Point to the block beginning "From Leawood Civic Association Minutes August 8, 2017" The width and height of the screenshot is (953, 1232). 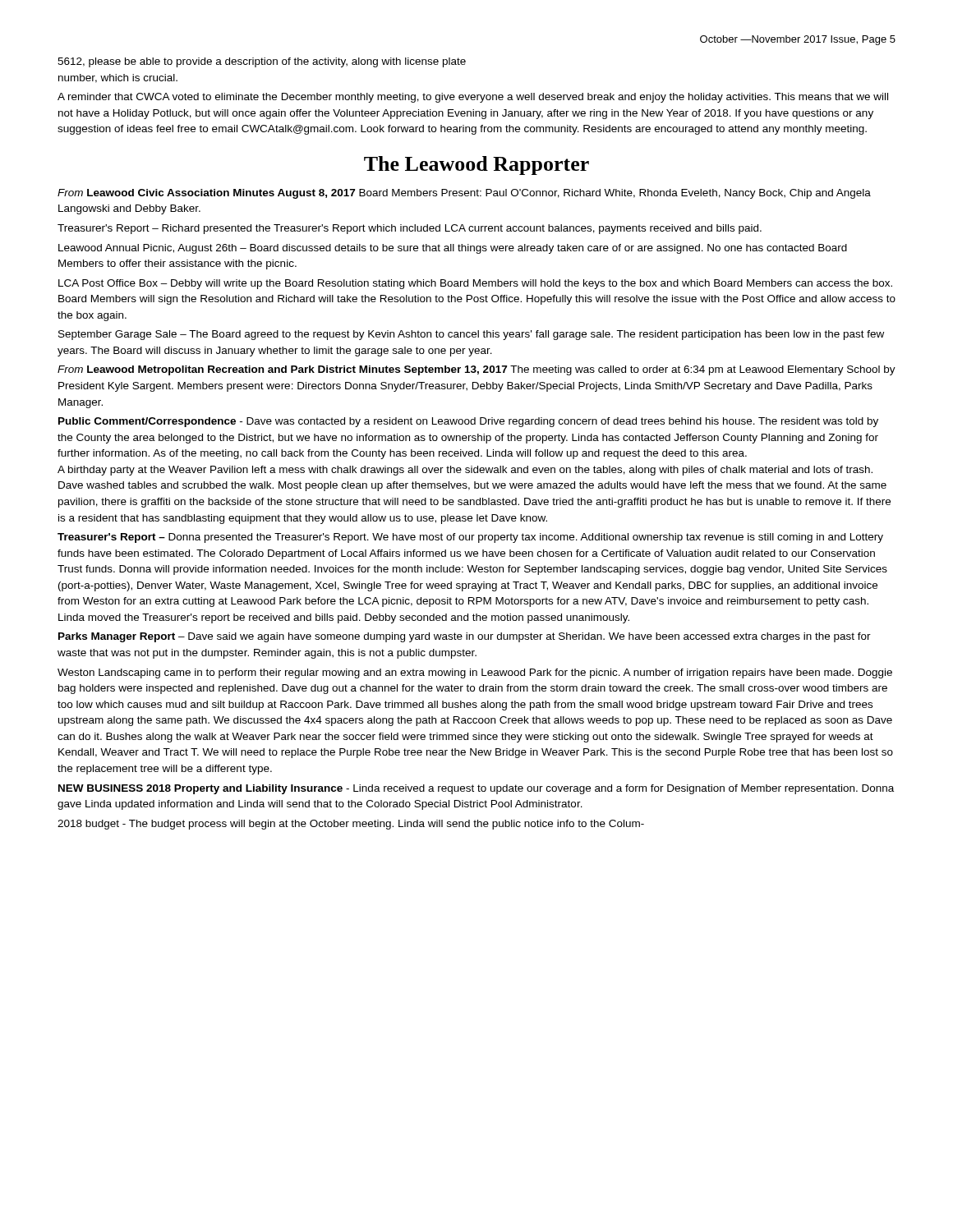pyautogui.click(x=464, y=200)
